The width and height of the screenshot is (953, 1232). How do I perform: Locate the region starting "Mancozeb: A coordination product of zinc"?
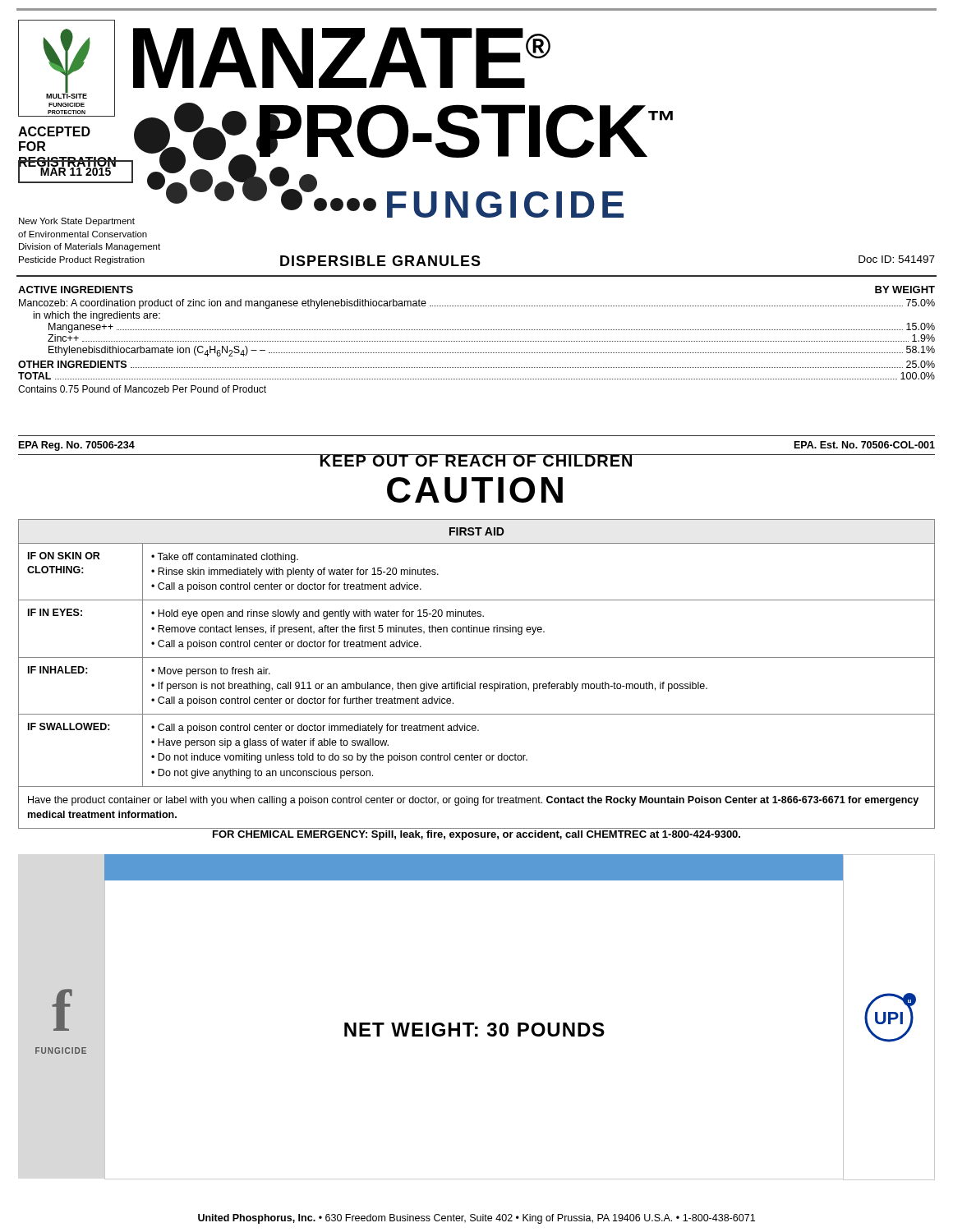tap(476, 346)
